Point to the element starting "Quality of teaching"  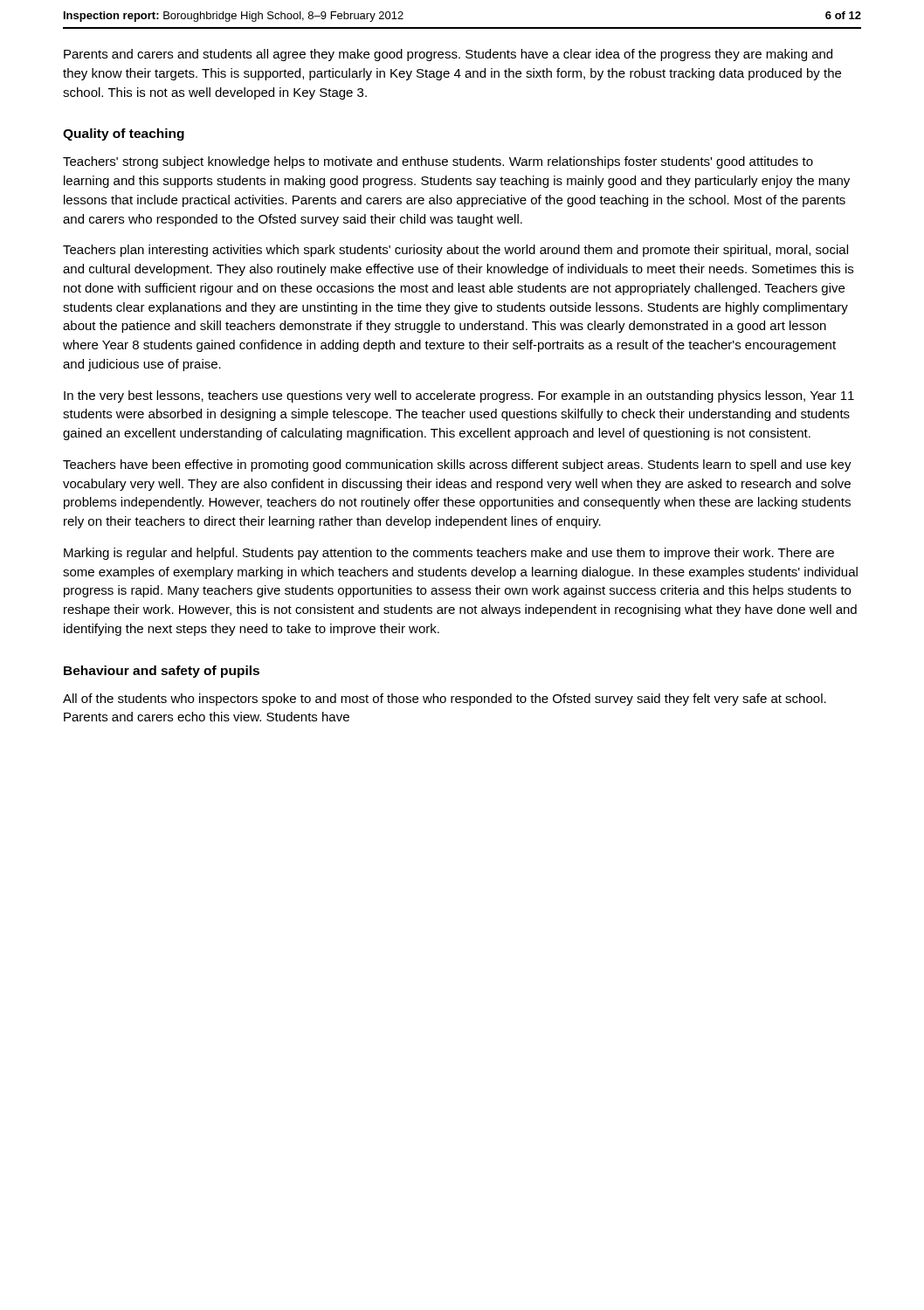coord(124,133)
